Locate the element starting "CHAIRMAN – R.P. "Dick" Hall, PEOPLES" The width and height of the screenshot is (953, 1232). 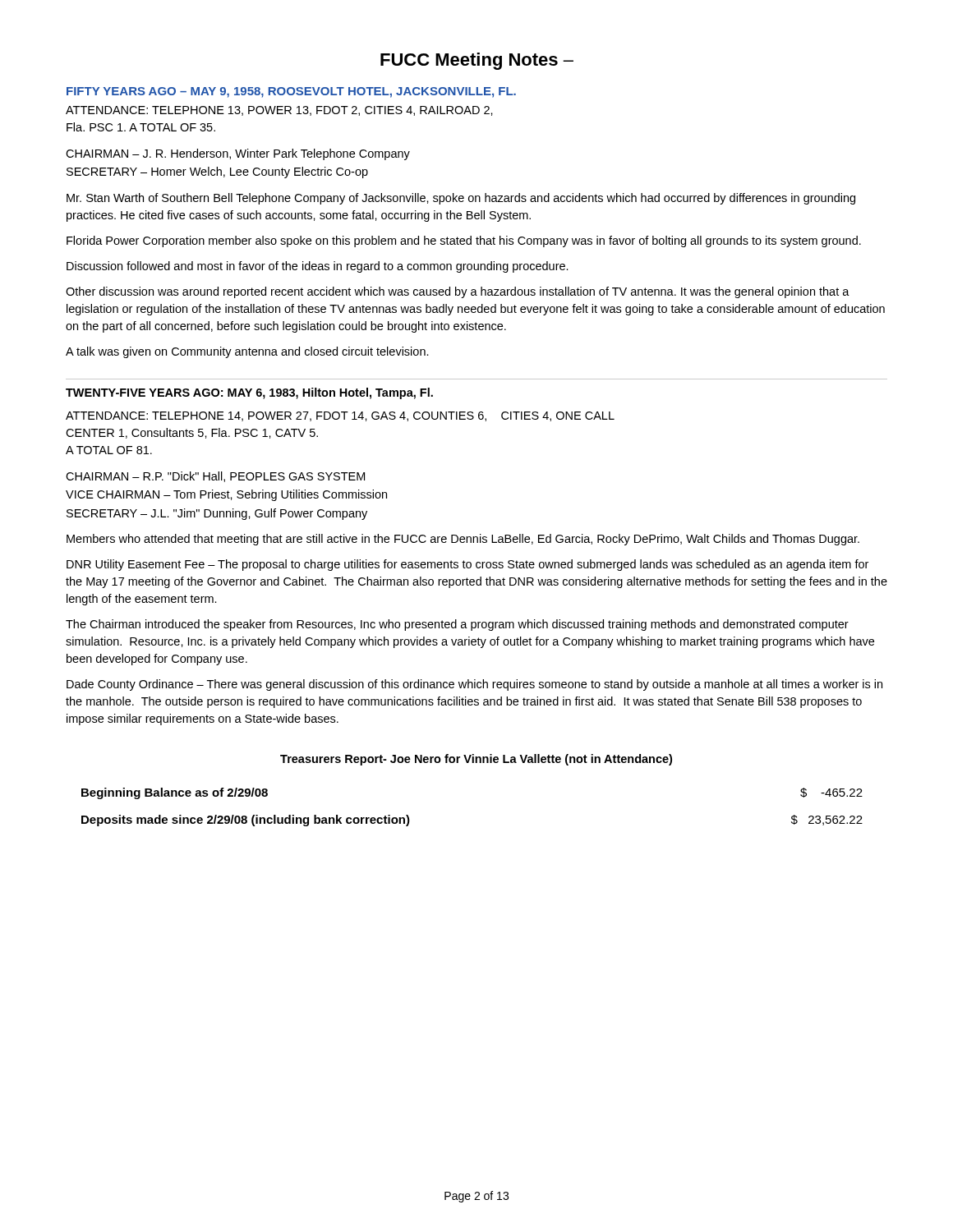click(x=227, y=495)
